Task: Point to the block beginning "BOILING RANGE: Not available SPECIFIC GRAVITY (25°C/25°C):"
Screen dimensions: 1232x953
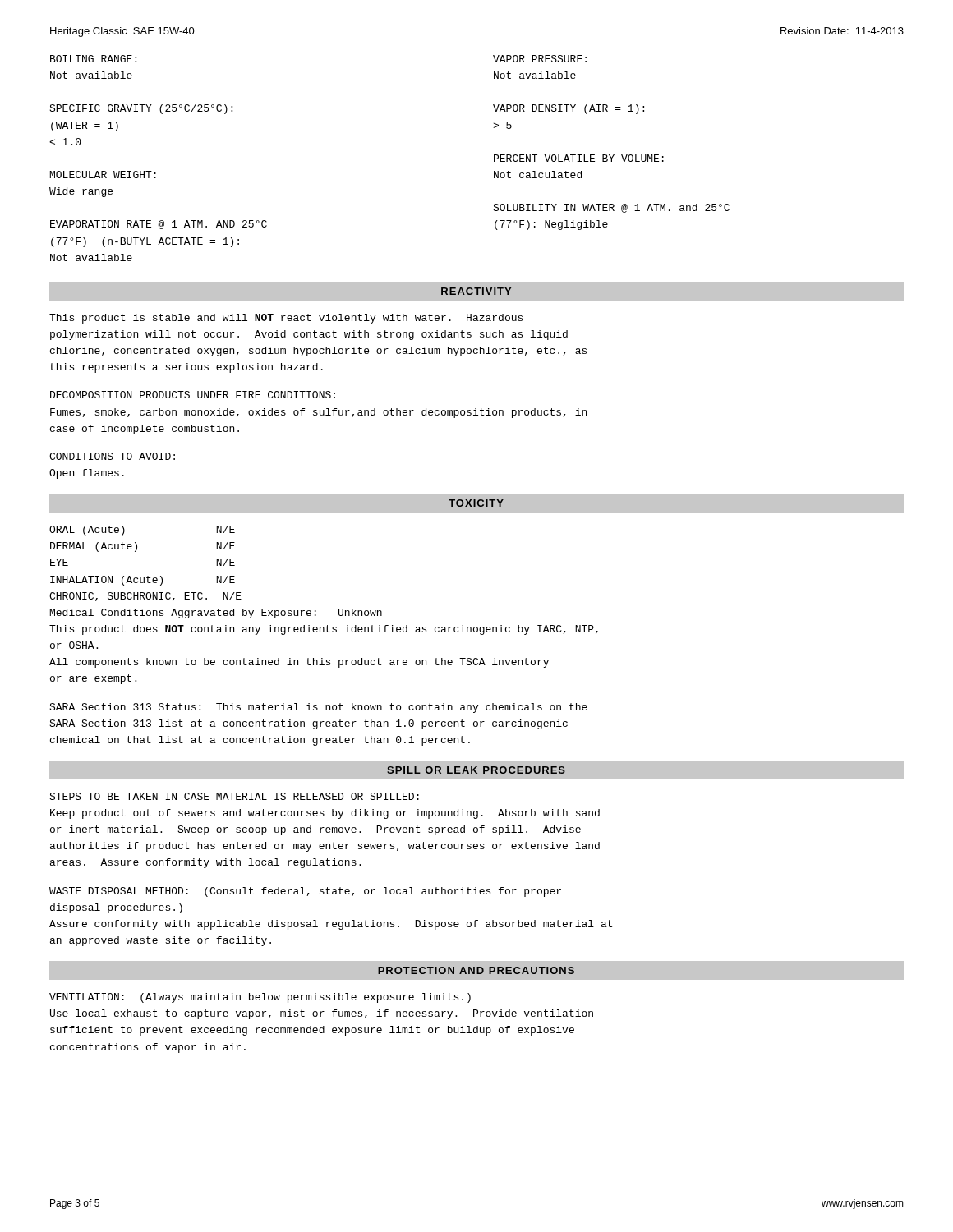Action: pyautogui.click(x=93, y=59)
